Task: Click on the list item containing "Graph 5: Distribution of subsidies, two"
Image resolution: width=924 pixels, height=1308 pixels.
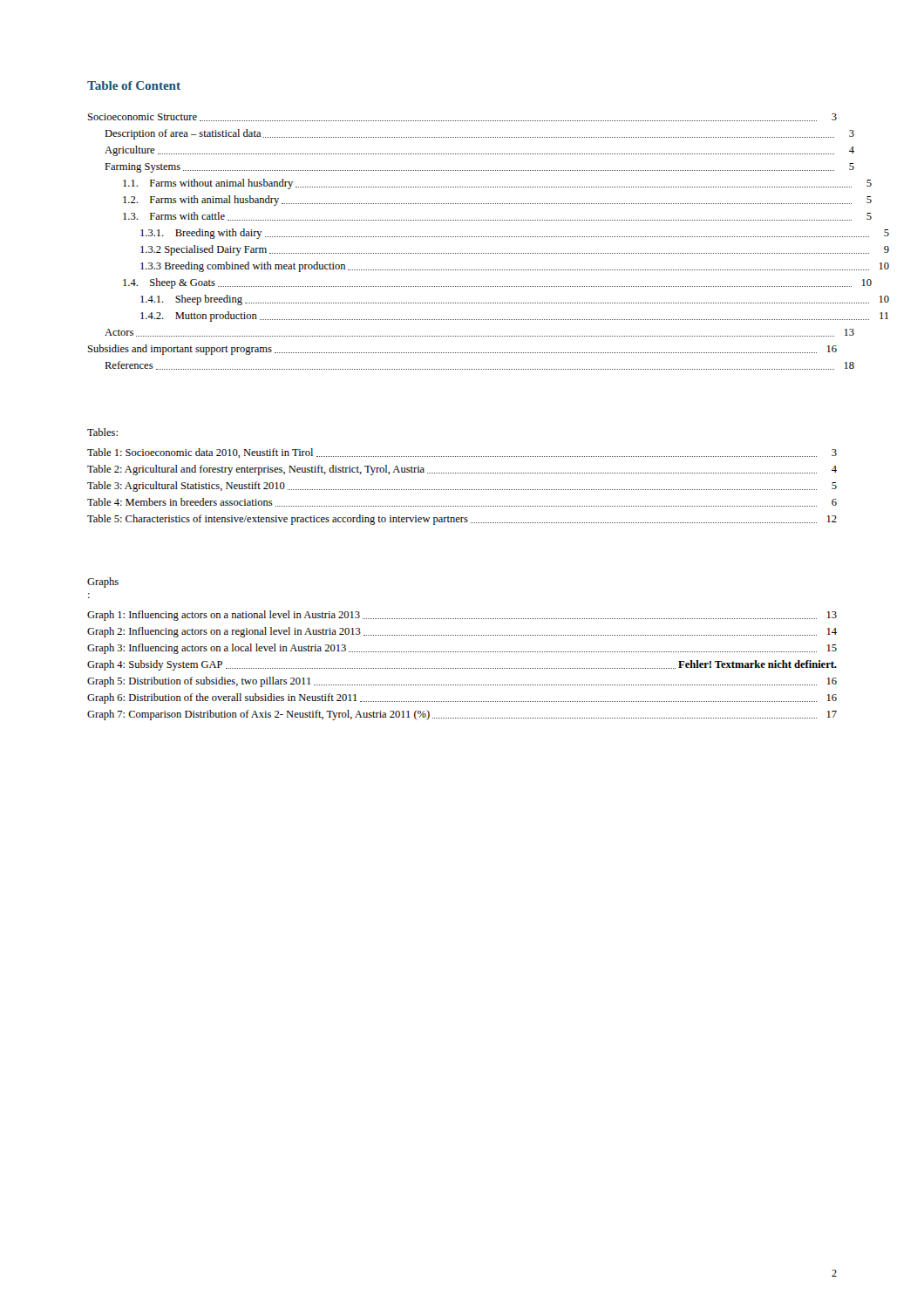Action: (x=462, y=681)
